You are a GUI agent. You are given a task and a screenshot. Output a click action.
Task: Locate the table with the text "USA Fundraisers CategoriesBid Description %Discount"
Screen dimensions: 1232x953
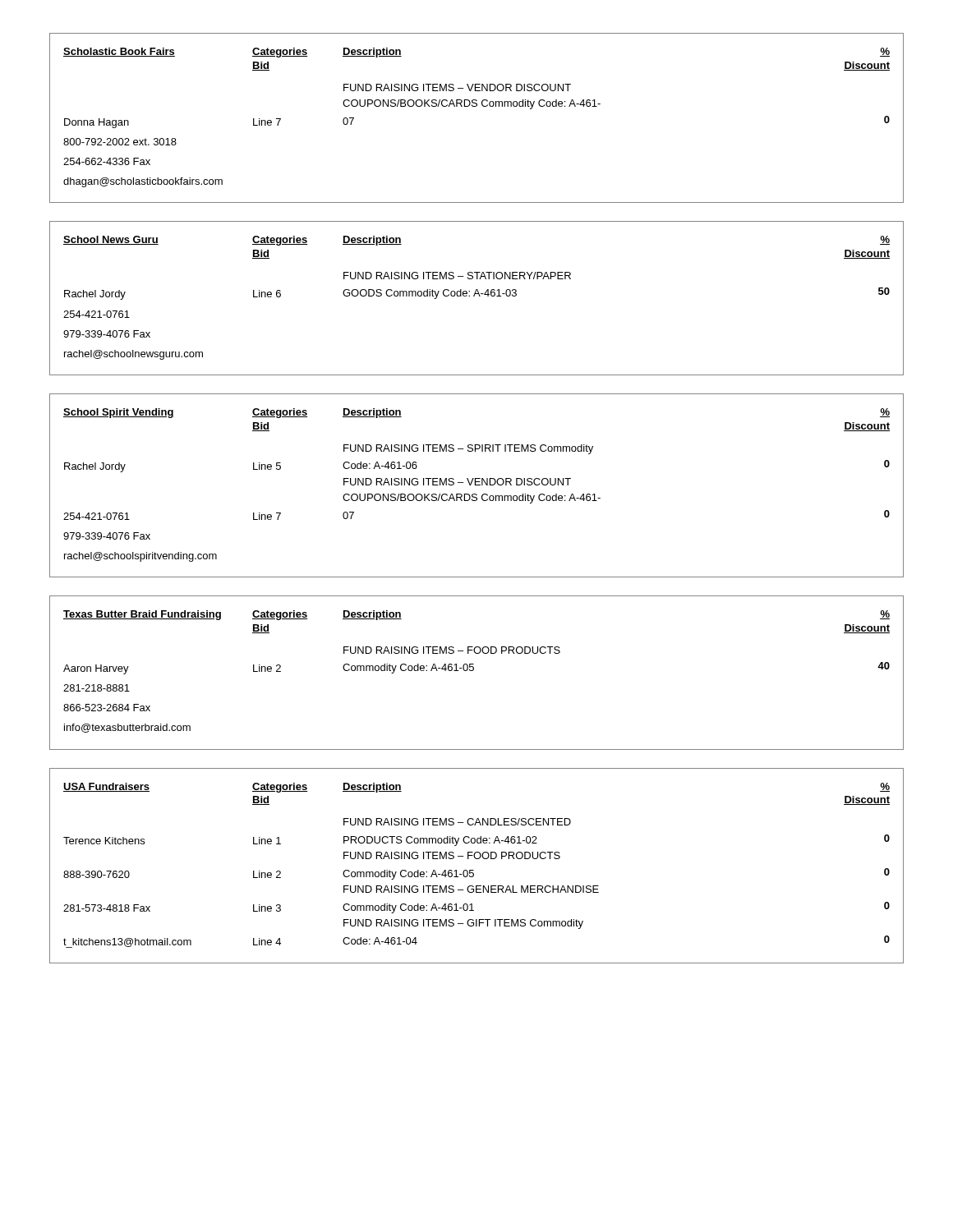click(x=476, y=865)
